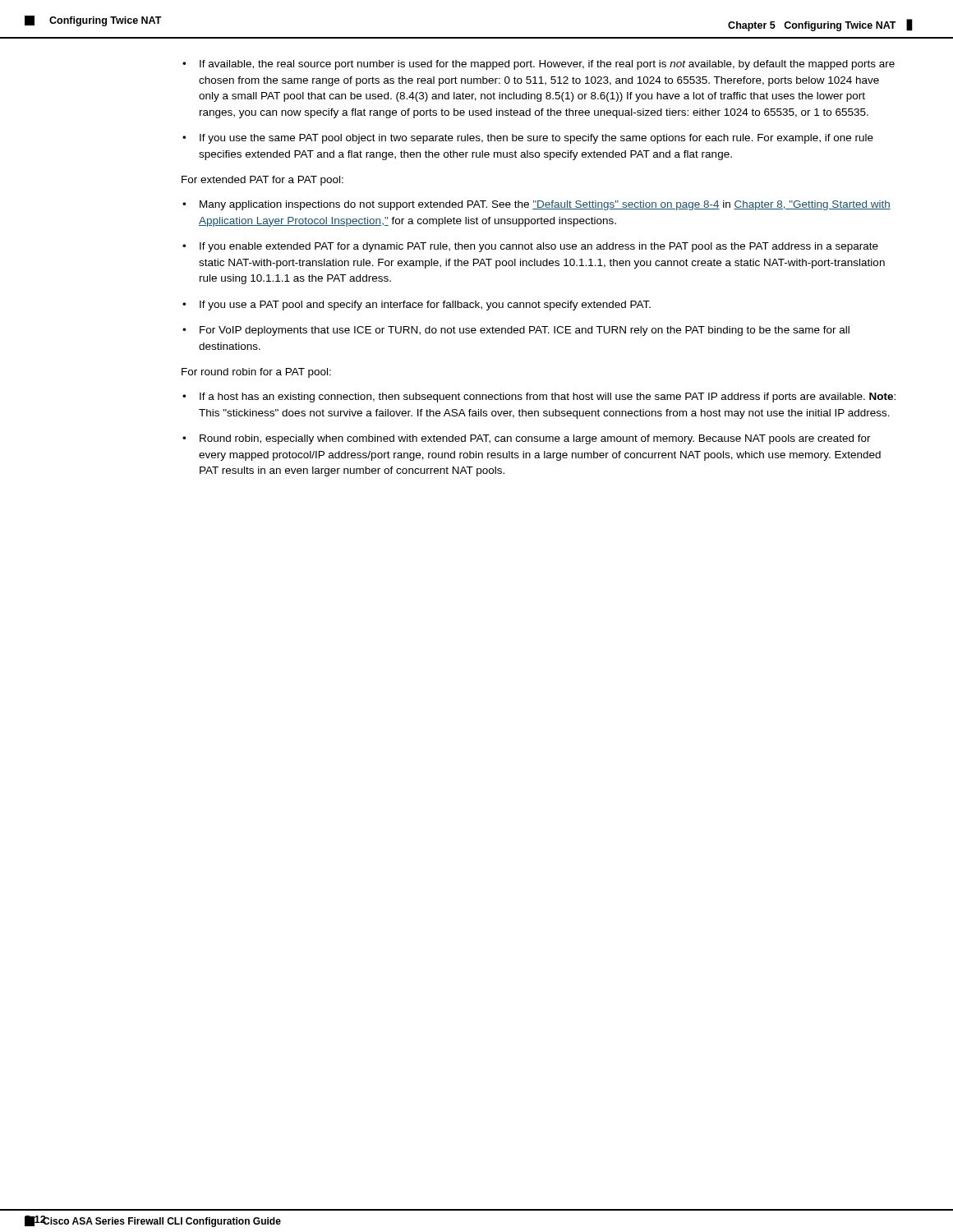Find the list item that says "If you use a PAT pool and specify"
This screenshot has width=953, height=1232.
tap(539, 304)
